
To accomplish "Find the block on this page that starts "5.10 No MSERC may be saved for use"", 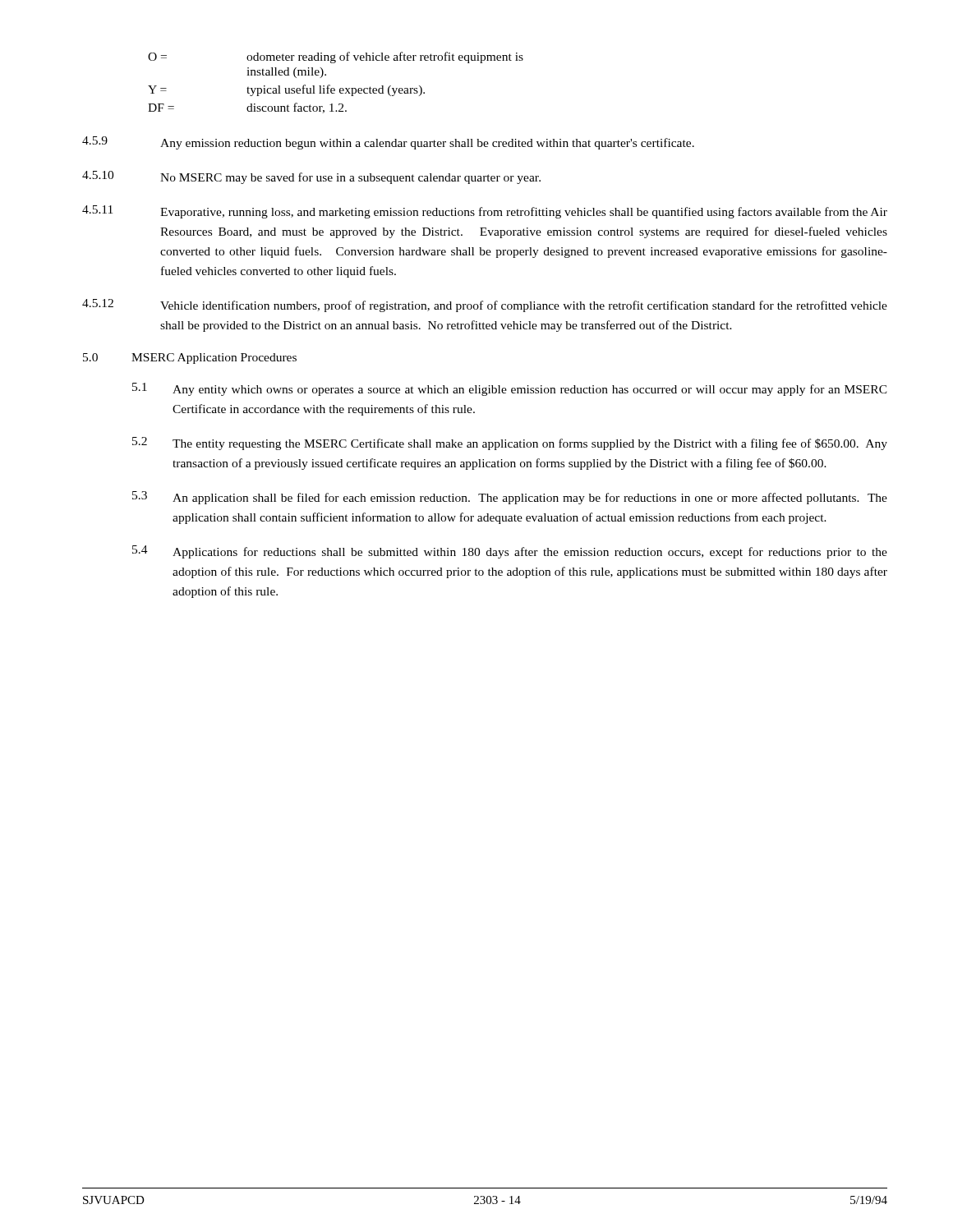I will [x=485, y=177].
